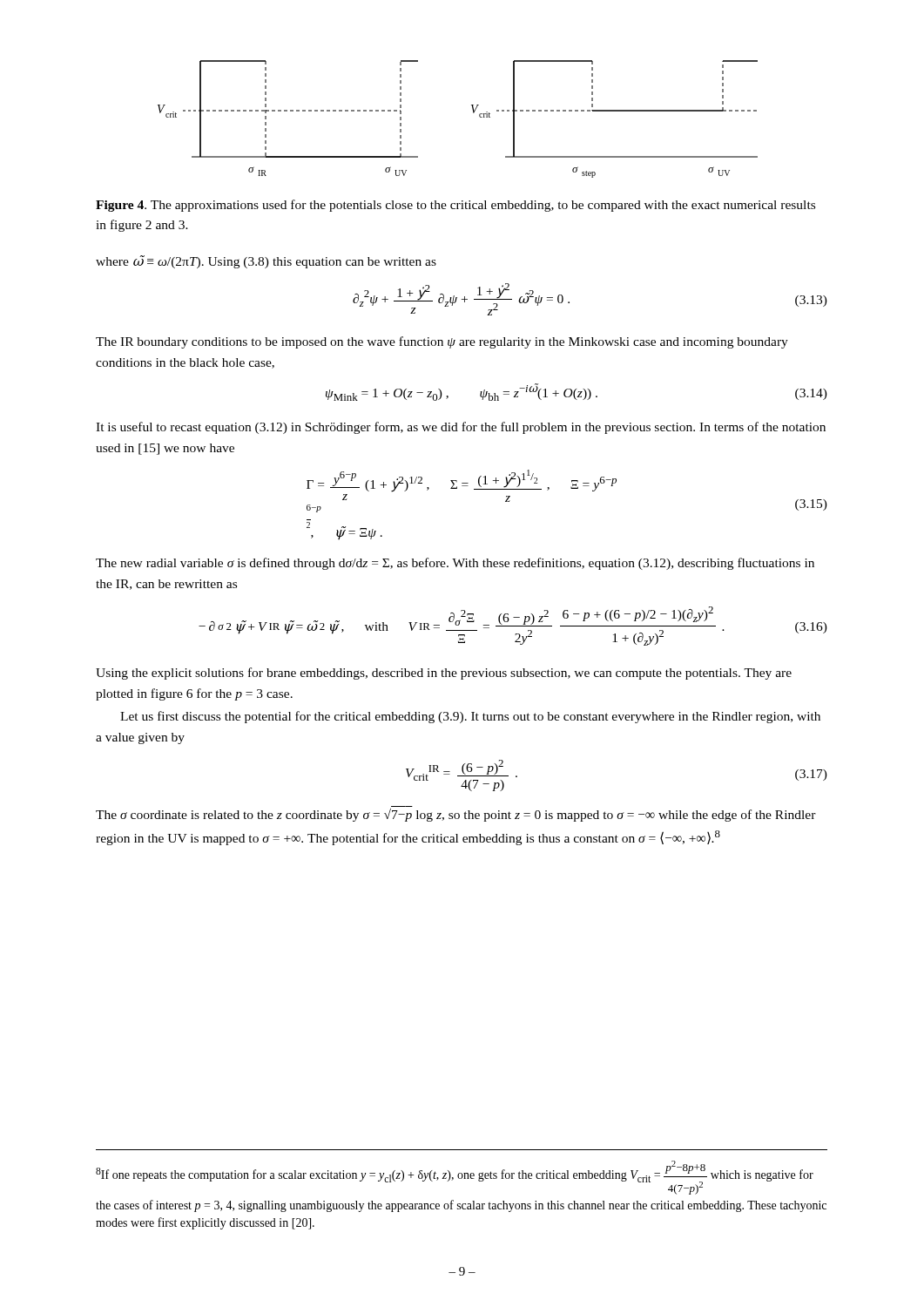Locate the formula that opens with "−∂σ2ψ̃ + VIRψ̃ = ω̃2ψ̃ , with"
Image resolution: width=924 pixels, height=1307 pixels.
click(x=513, y=626)
